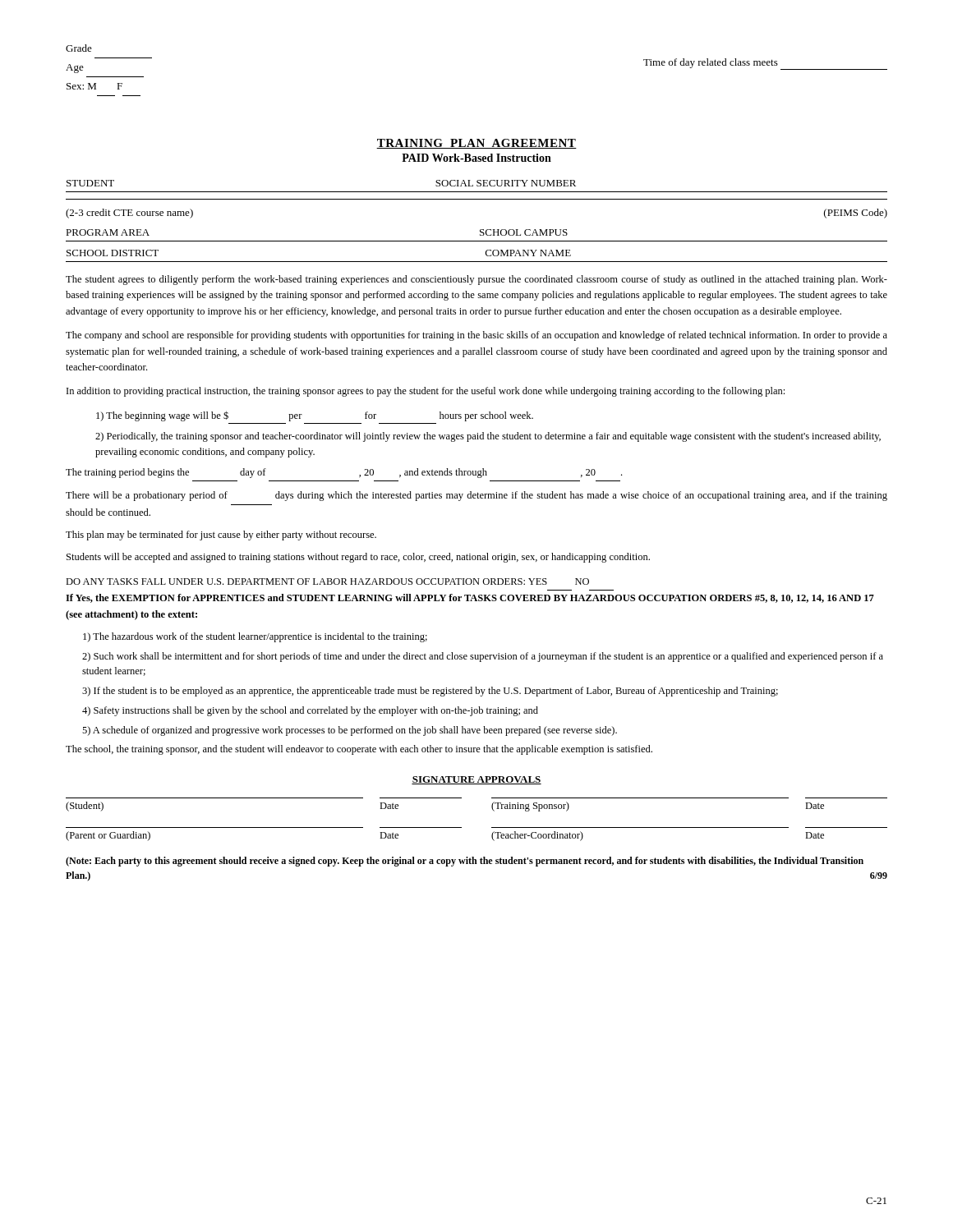This screenshot has height=1232, width=953.
Task: Locate the list item that reads "2) Periodically, the"
Action: 488,444
